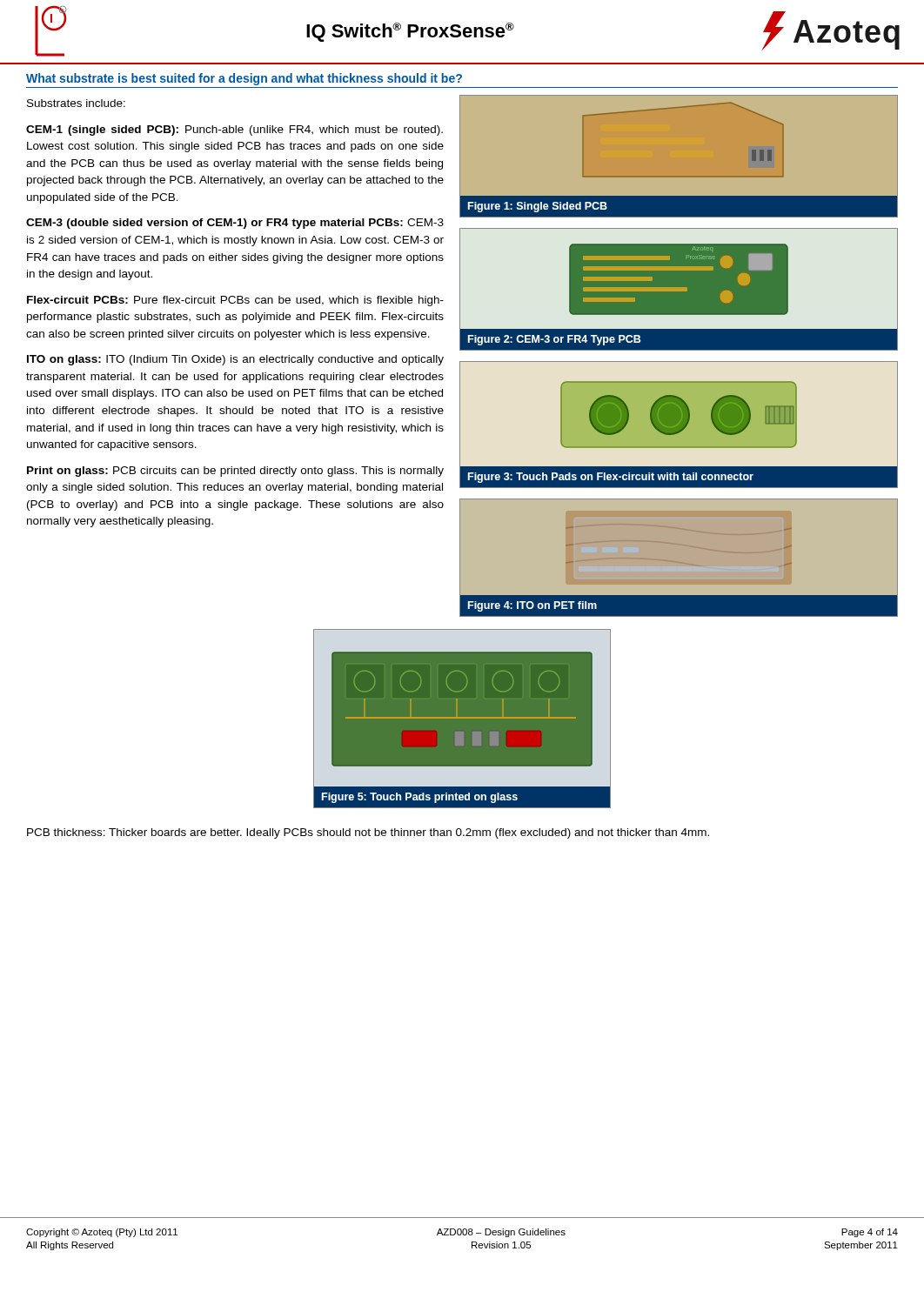The height and width of the screenshot is (1305, 924).
Task: Click on the passage starting "Flex-circuit PCBs: Pure flex-circuit"
Action: [235, 316]
